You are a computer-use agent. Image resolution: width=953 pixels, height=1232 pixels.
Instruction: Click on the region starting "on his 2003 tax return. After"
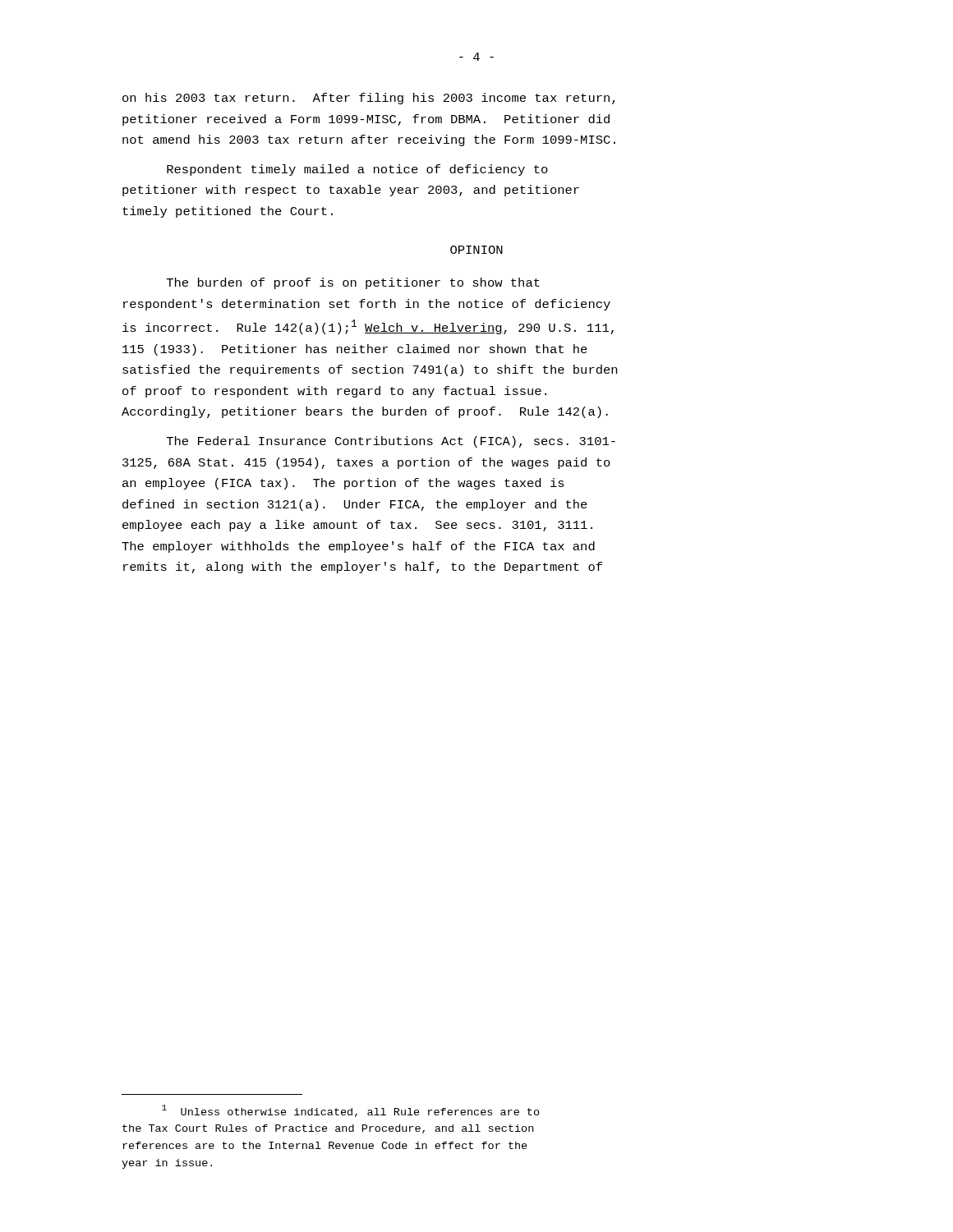[370, 120]
